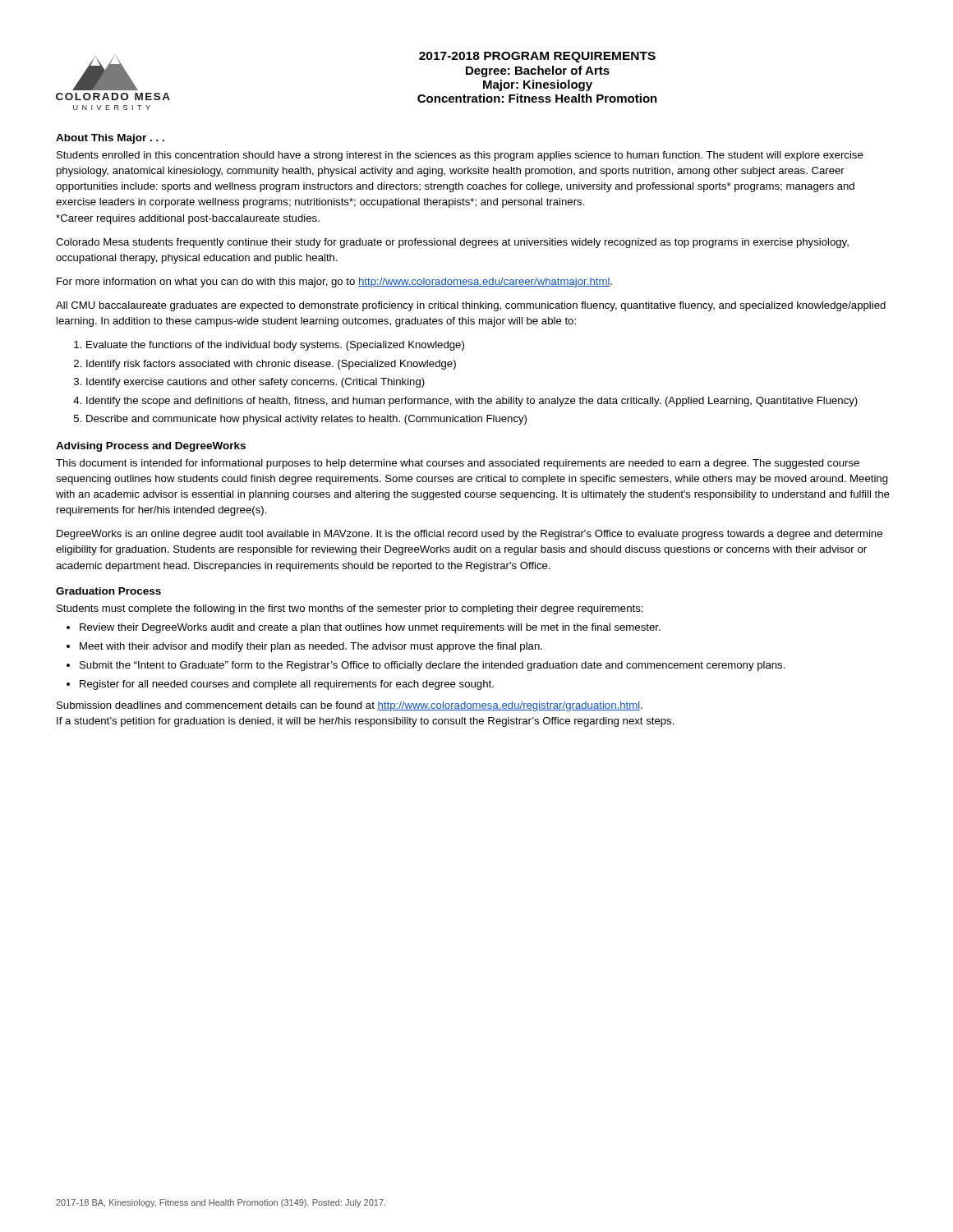Screen dimensions: 1232x953
Task: Select the element starting "About This Major . . ."
Action: pyautogui.click(x=110, y=138)
